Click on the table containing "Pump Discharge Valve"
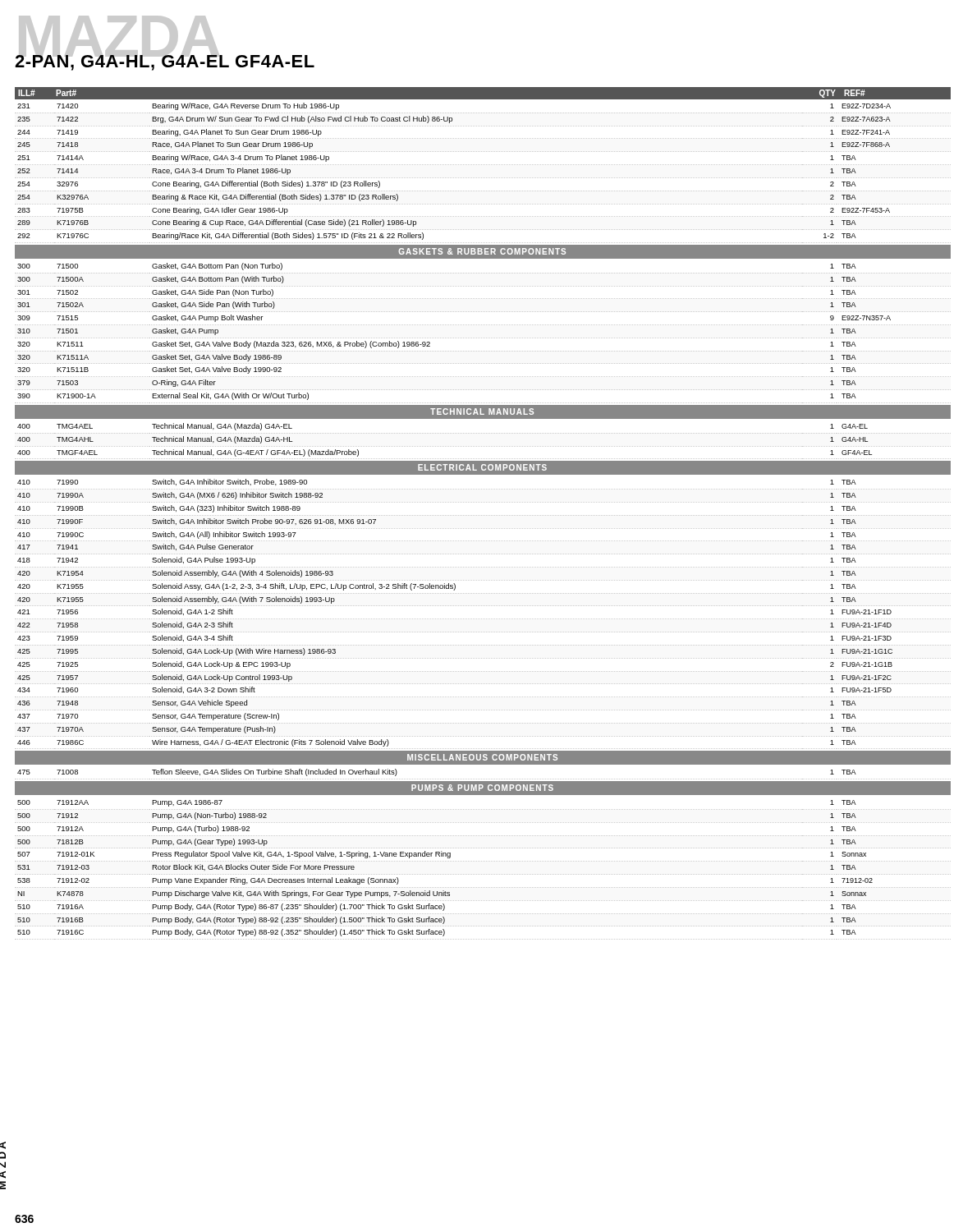Screen dimensions: 1232x963 coord(483,868)
